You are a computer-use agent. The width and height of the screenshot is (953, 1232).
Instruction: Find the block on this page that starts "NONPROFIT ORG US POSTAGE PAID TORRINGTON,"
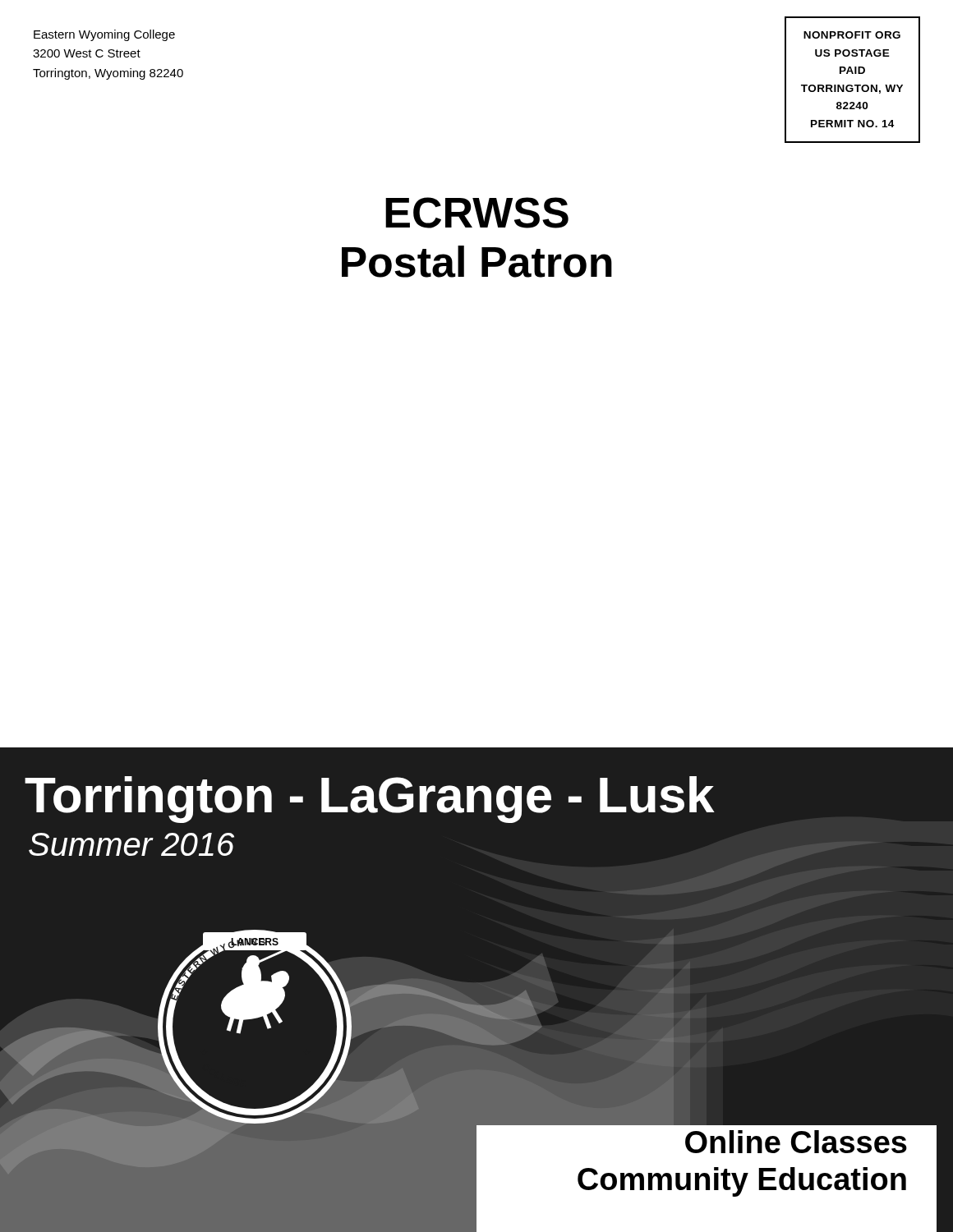pos(852,79)
